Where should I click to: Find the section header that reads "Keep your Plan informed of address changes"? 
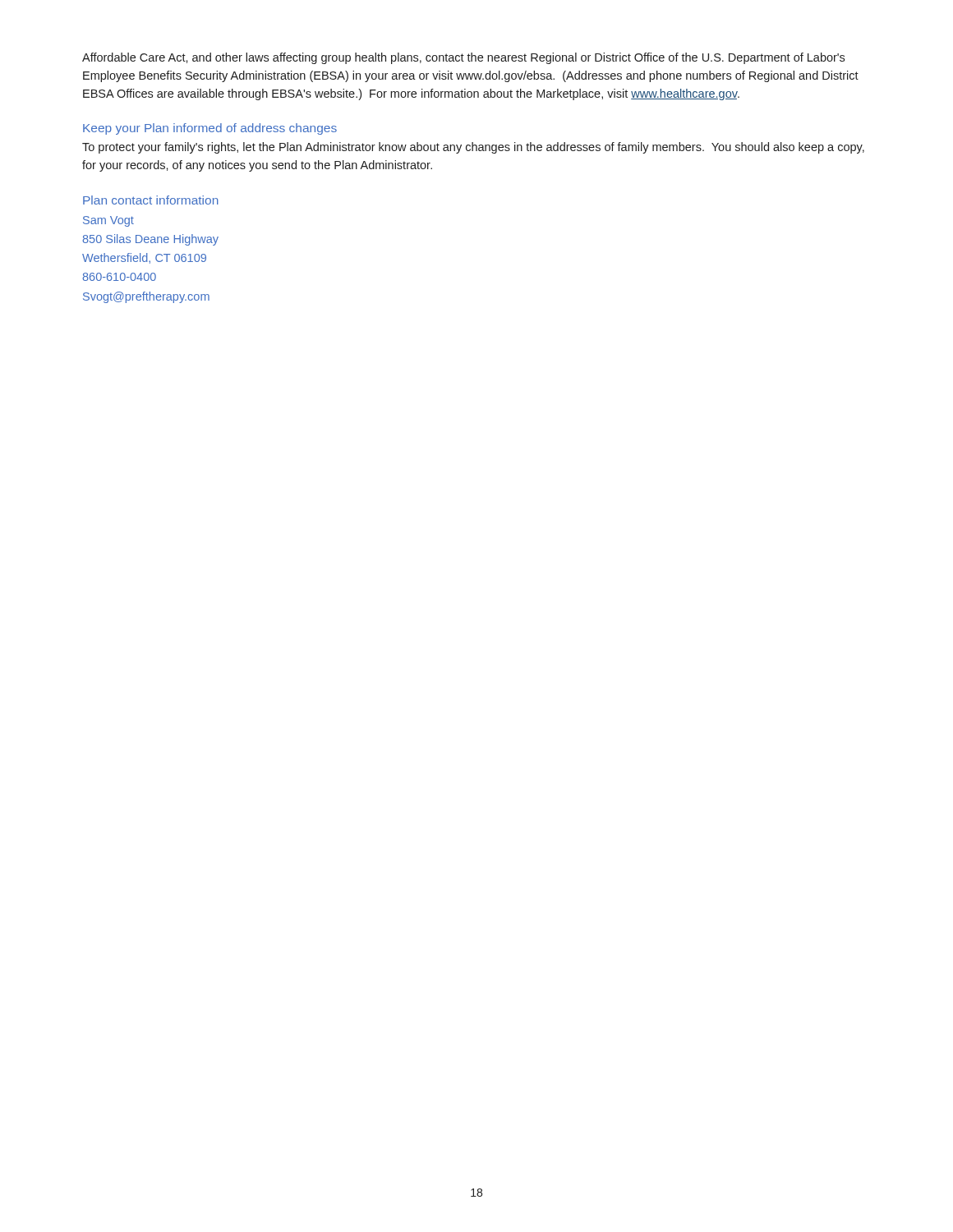pyautogui.click(x=210, y=129)
